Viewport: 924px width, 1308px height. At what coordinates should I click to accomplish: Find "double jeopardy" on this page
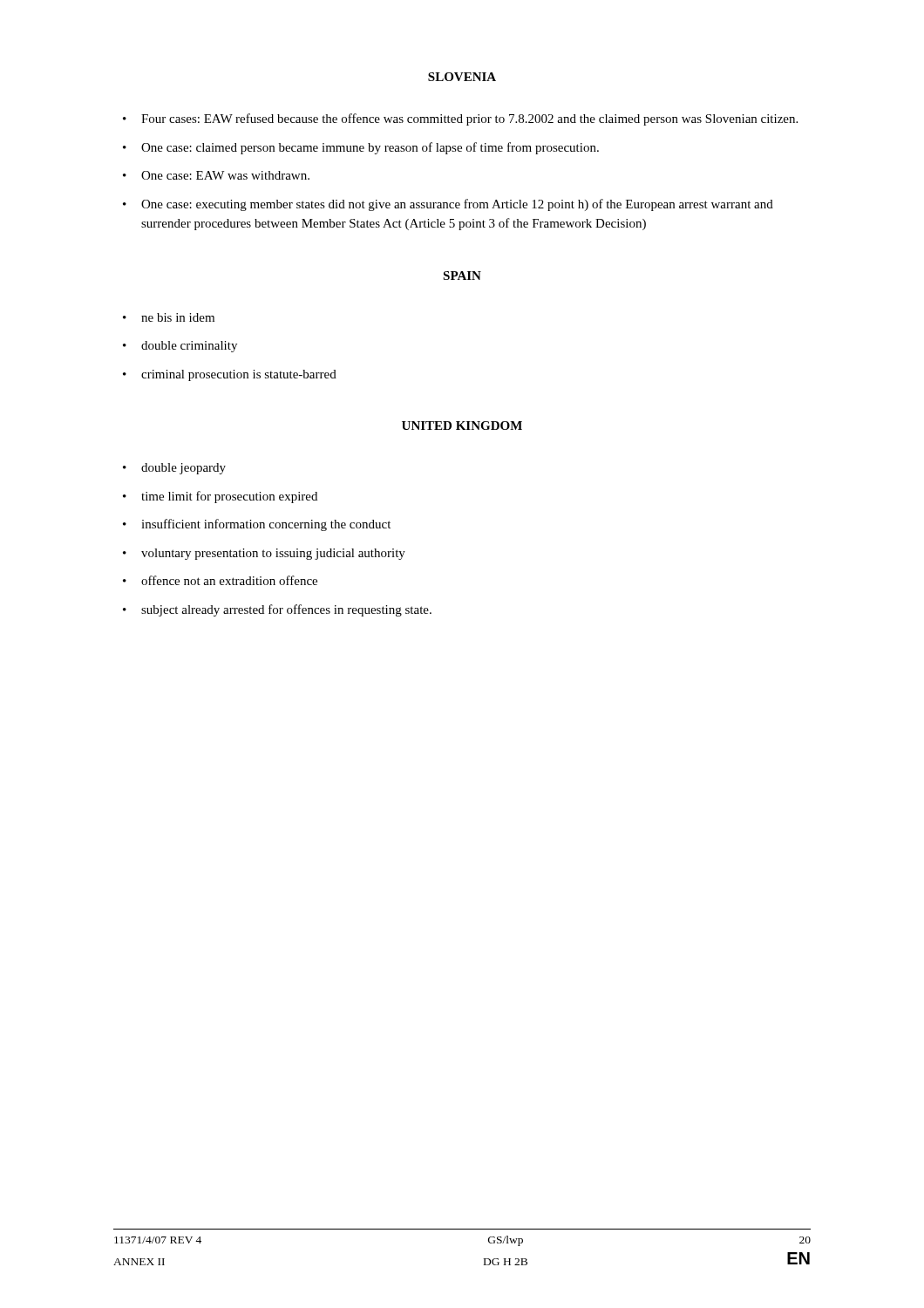pyautogui.click(x=174, y=469)
